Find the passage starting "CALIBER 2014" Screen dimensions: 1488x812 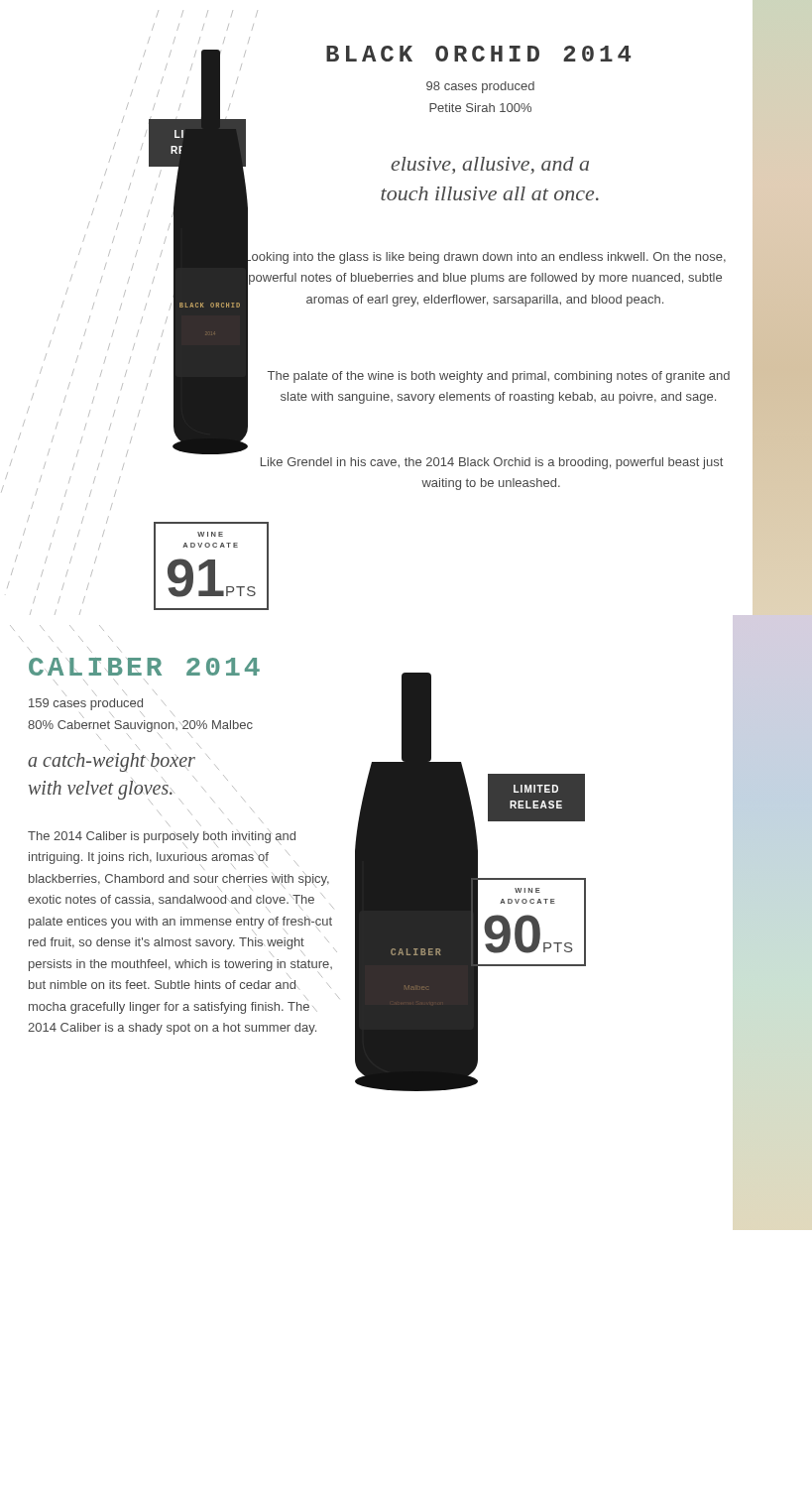point(146,668)
